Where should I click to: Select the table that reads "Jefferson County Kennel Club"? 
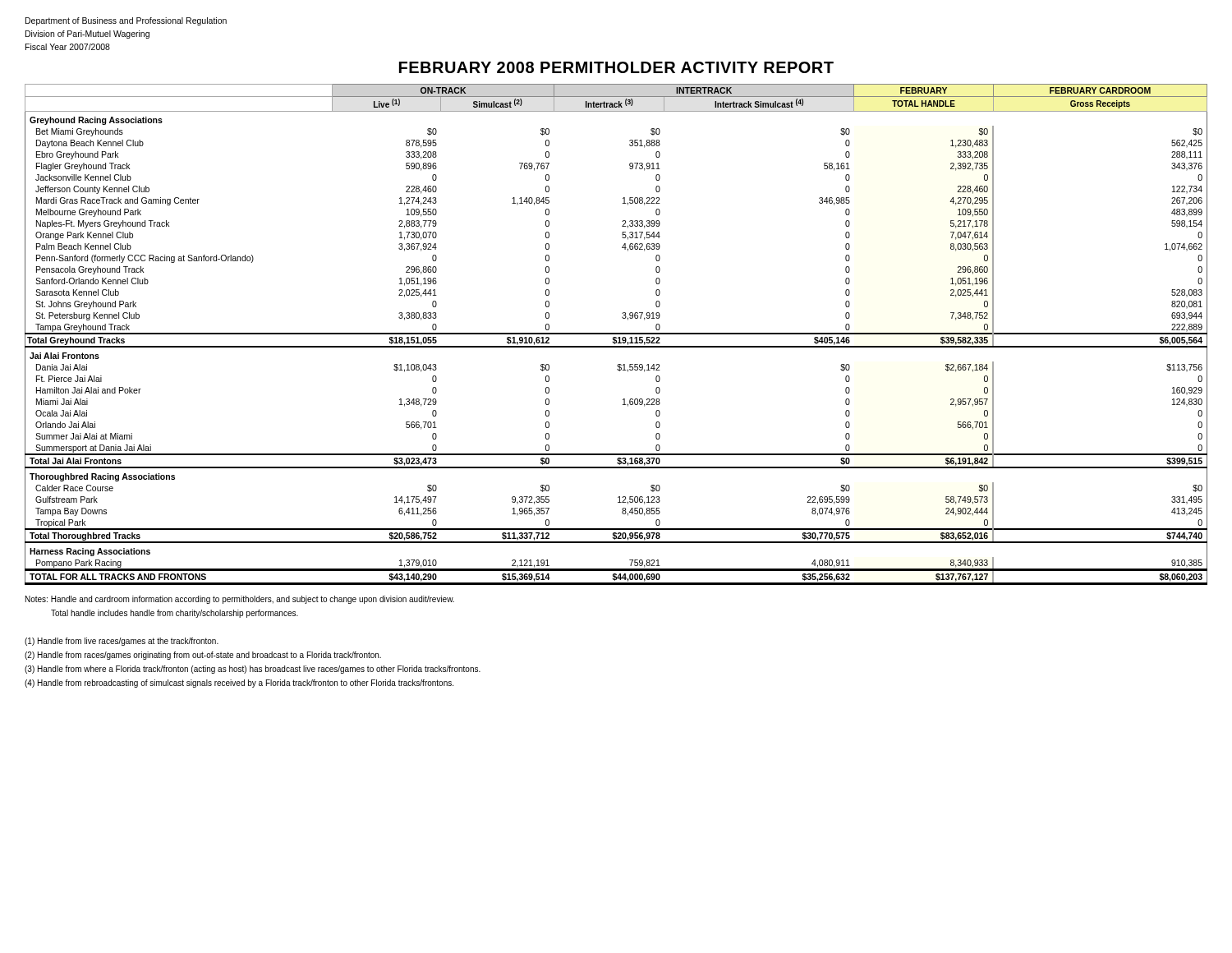(616, 334)
